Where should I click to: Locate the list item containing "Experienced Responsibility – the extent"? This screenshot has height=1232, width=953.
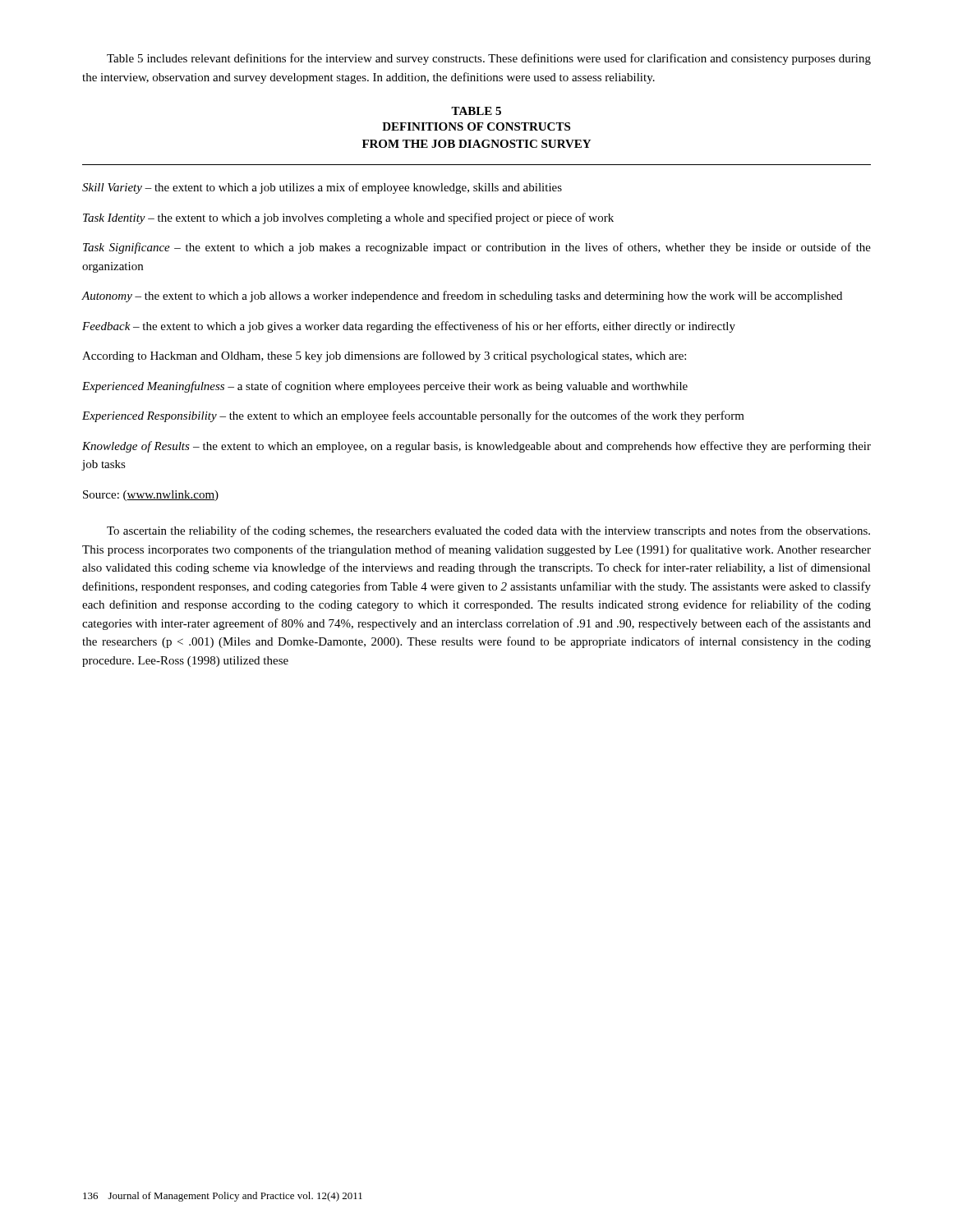413,416
